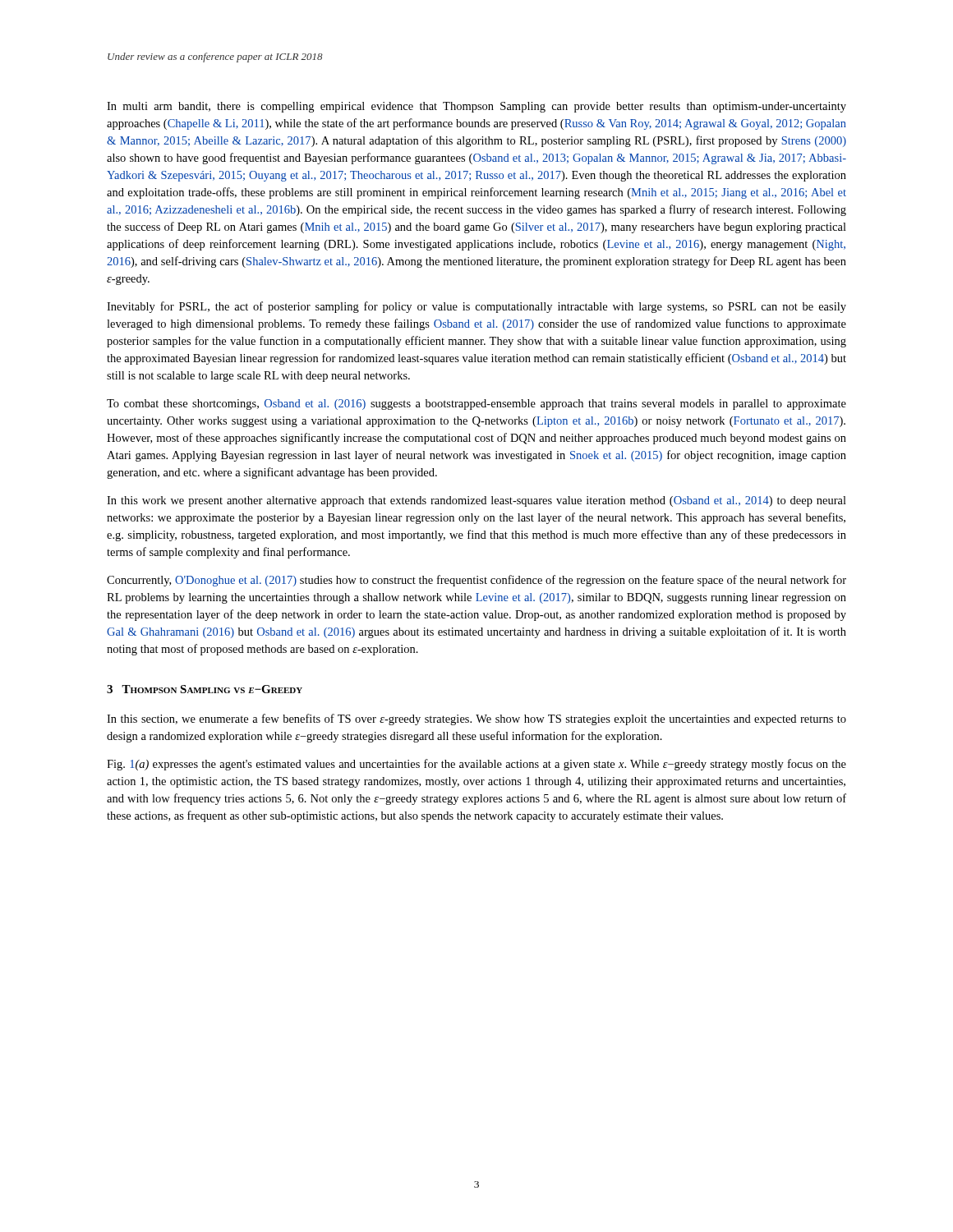953x1232 pixels.
Task: Point to the block beginning "In multi arm bandit, there is compelling empirical"
Action: pos(476,192)
